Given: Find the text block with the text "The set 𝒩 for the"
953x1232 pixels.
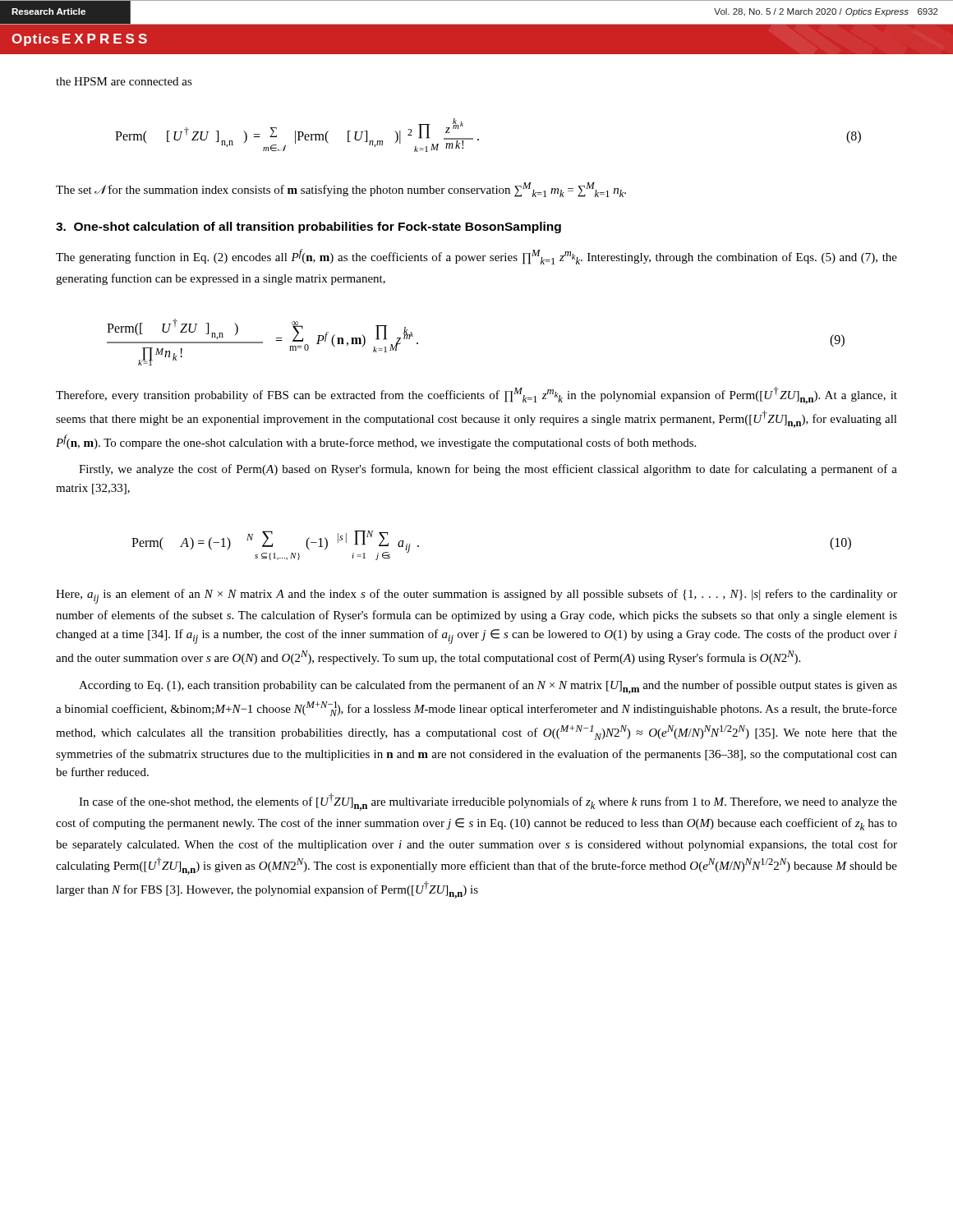Looking at the screenshot, I should [341, 190].
